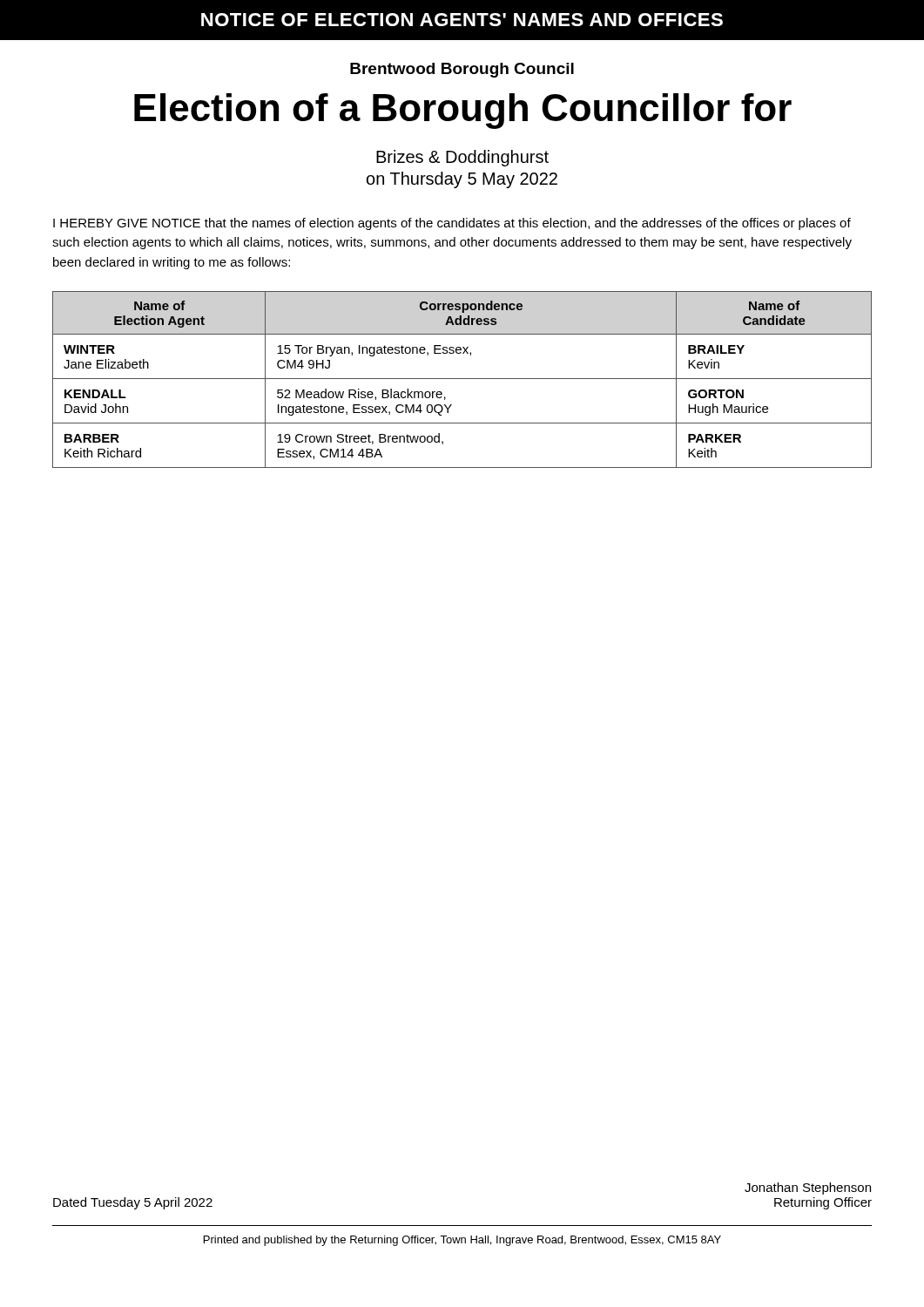
Task: Find the block starting "Brizes & Doddinghurst"
Action: click(462, 157)
